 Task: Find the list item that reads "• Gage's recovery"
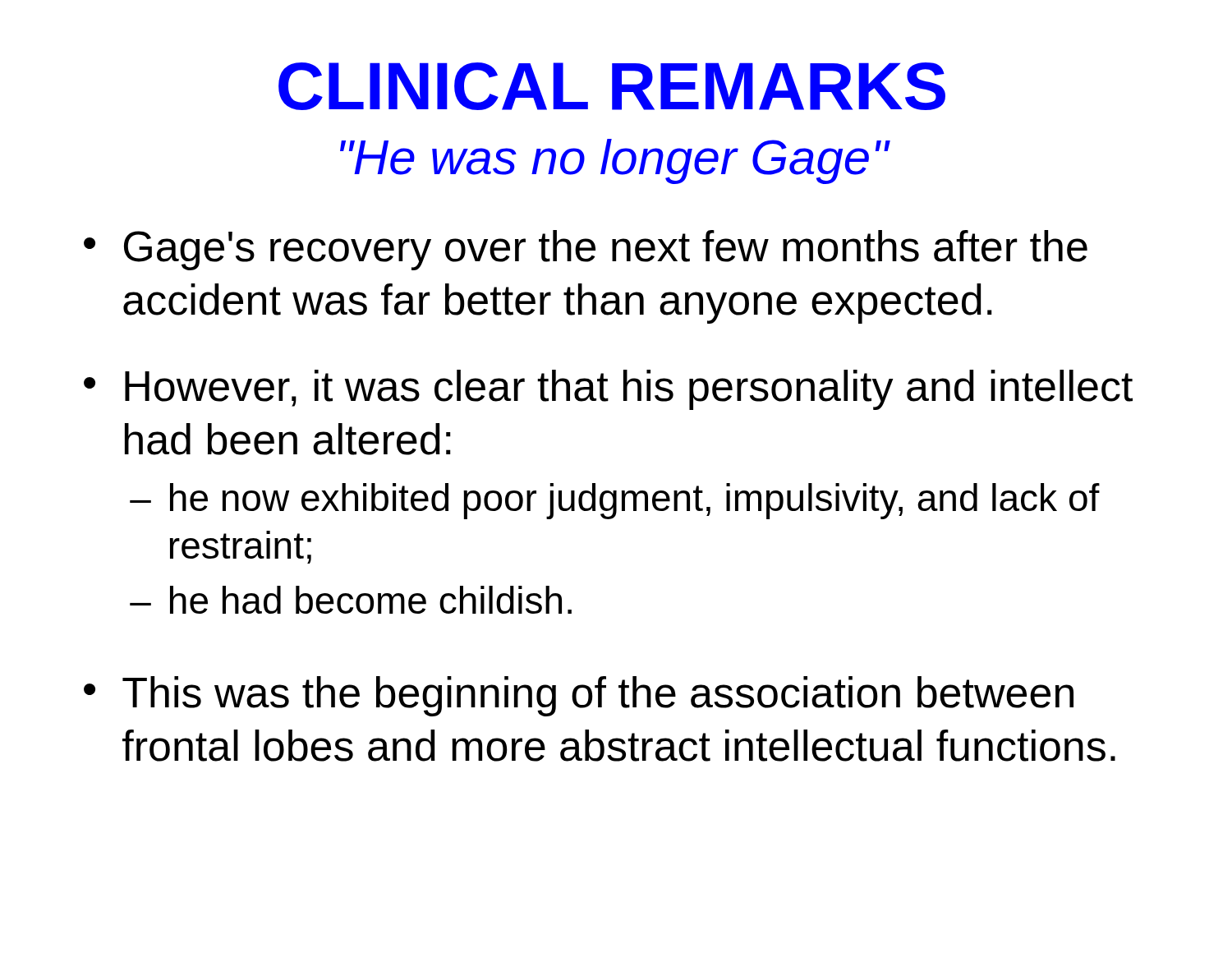620,274
